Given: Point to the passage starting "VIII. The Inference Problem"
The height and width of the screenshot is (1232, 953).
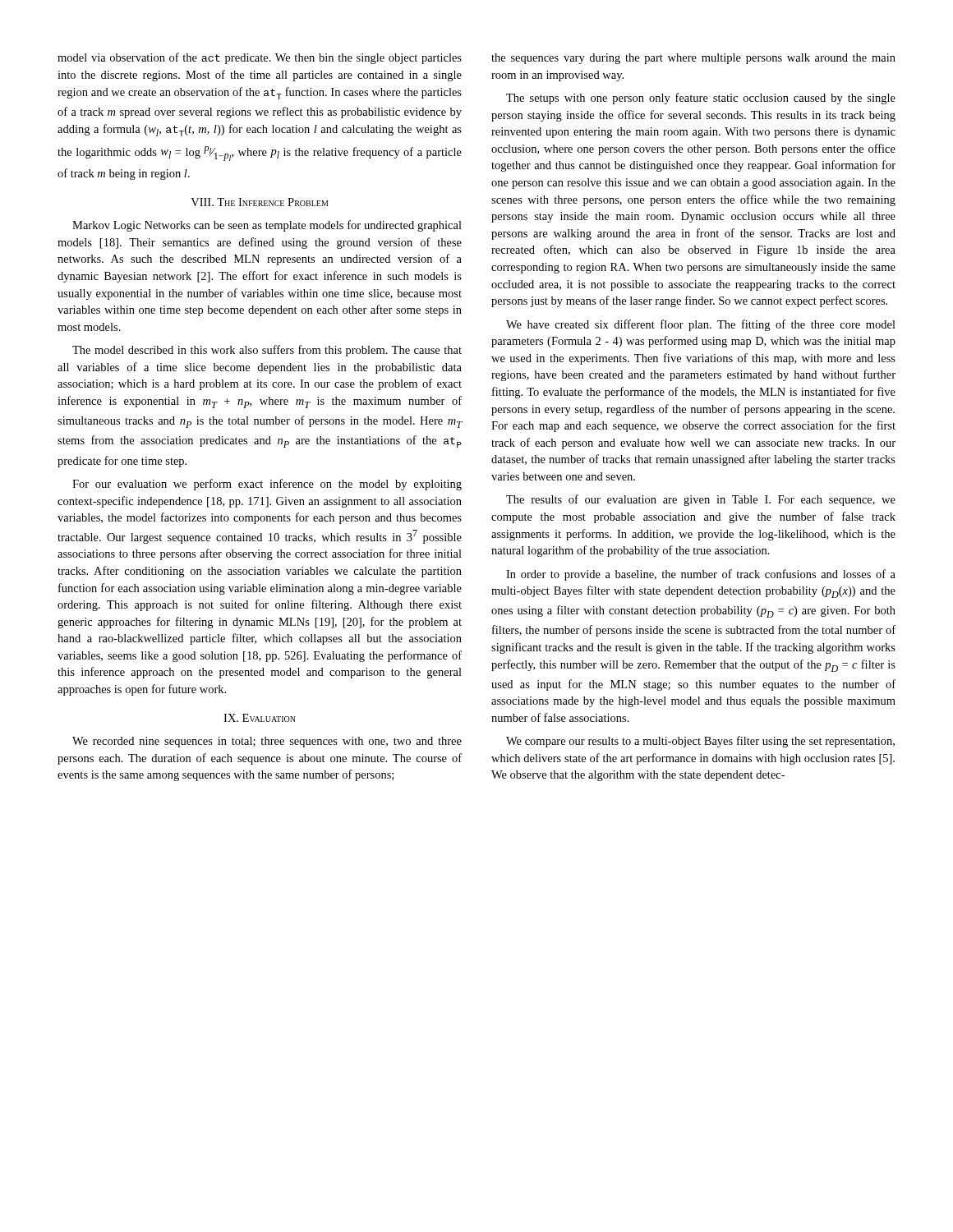Looking at the screenshot, I should tap(260, 202).
